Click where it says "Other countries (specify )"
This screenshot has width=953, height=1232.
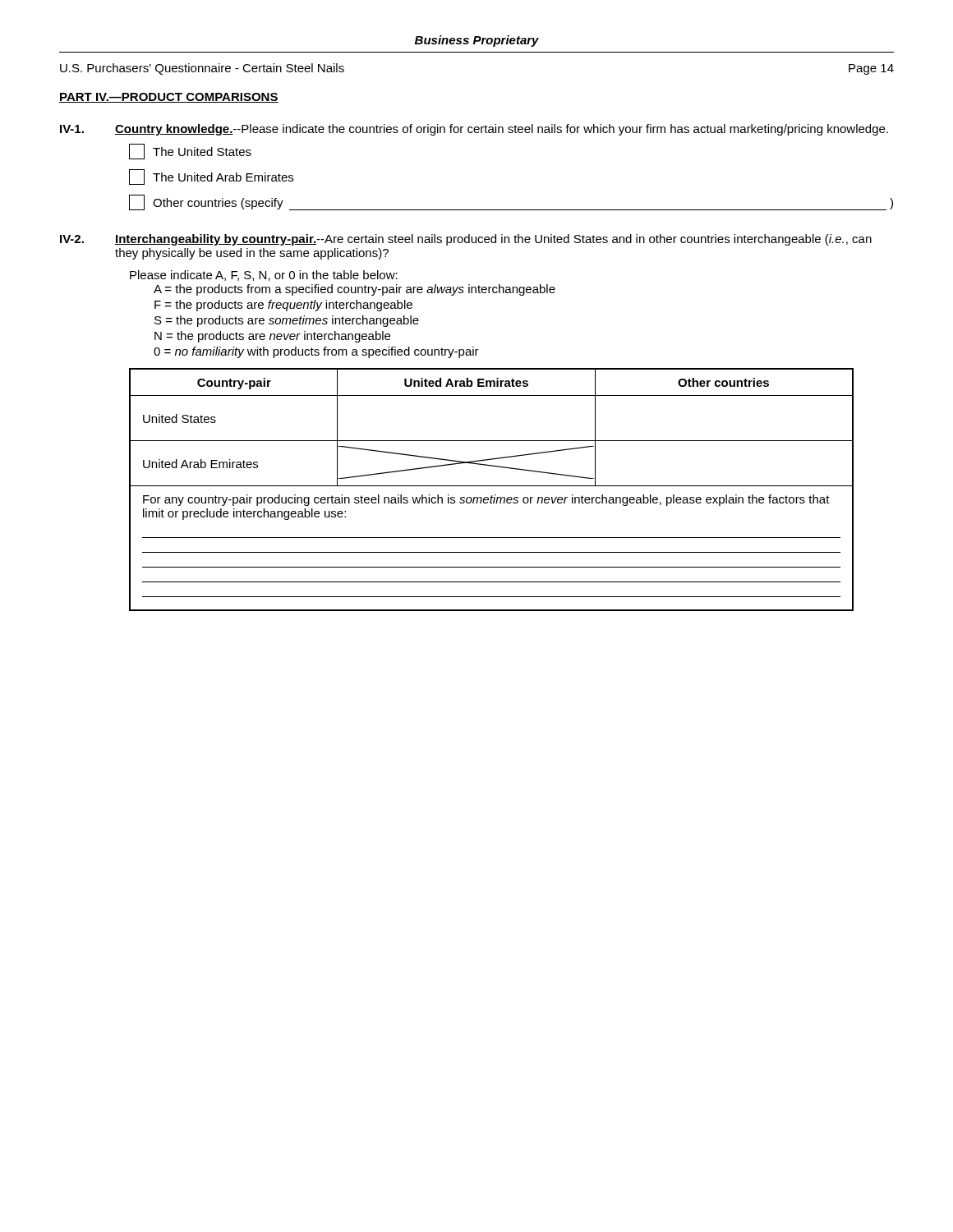511,202
